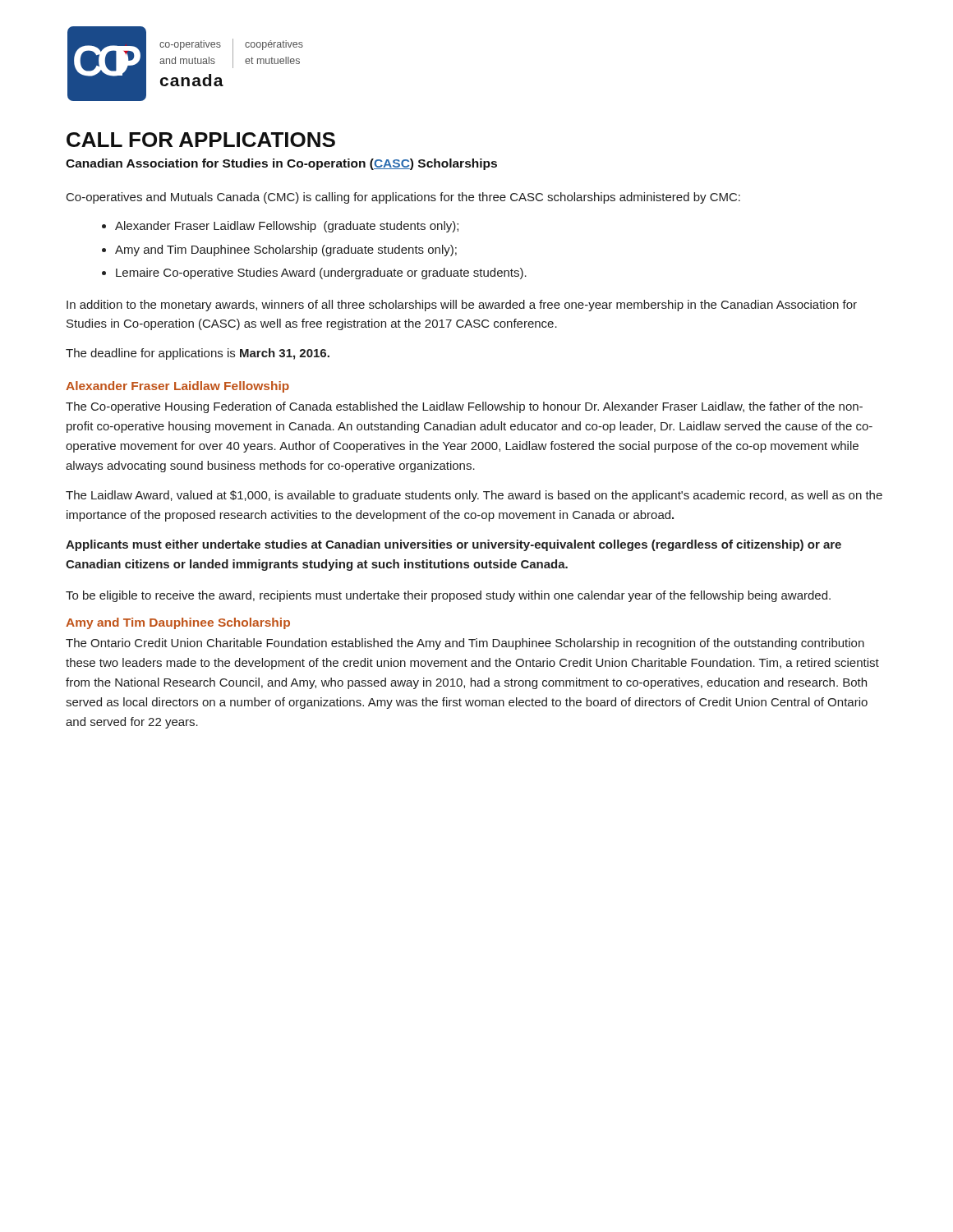This screenshot has height=1232, width=953.
Task: Find the title
Action: click(x=476, y=140)
